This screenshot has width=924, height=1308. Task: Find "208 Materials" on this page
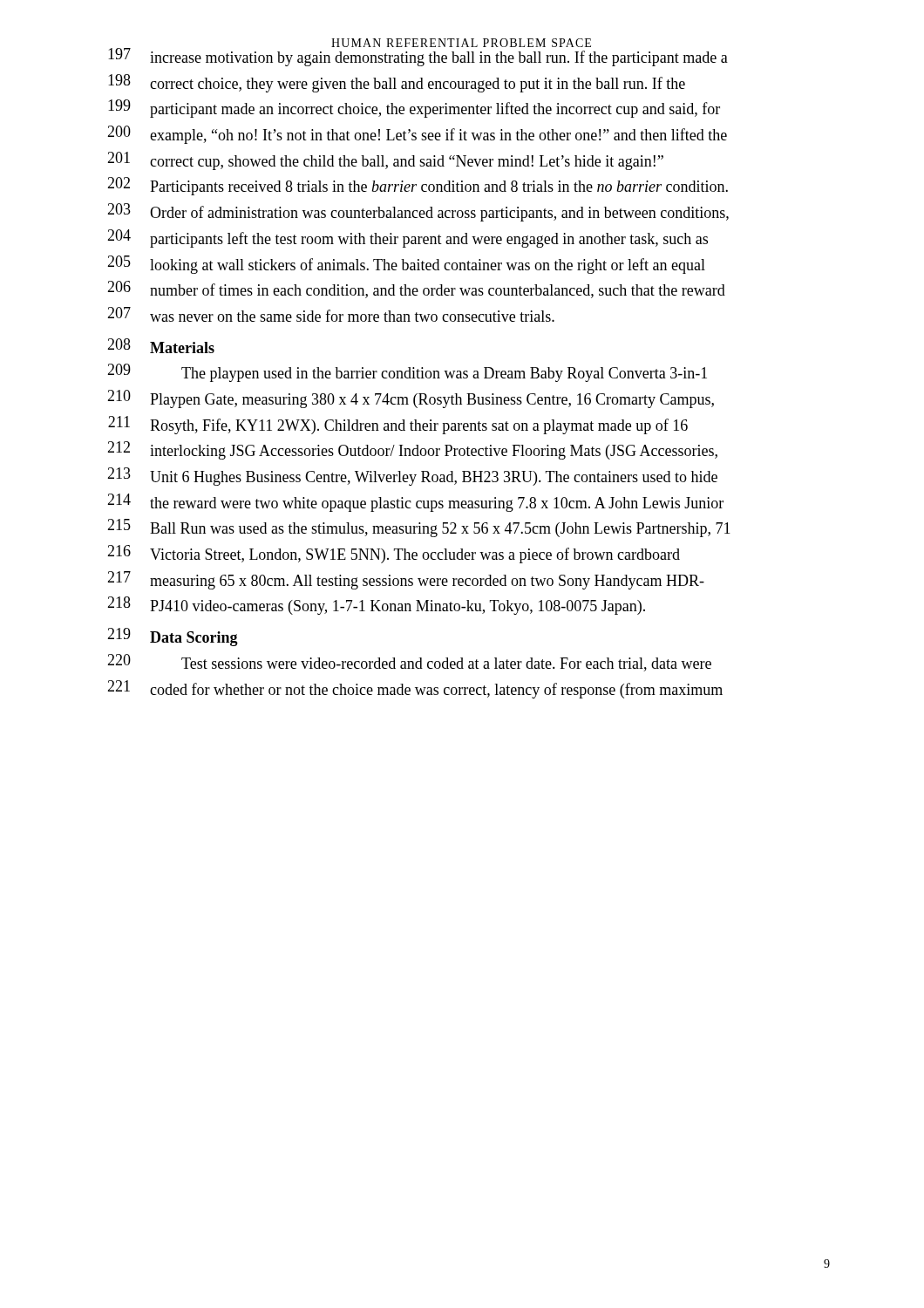click(154, 348)
